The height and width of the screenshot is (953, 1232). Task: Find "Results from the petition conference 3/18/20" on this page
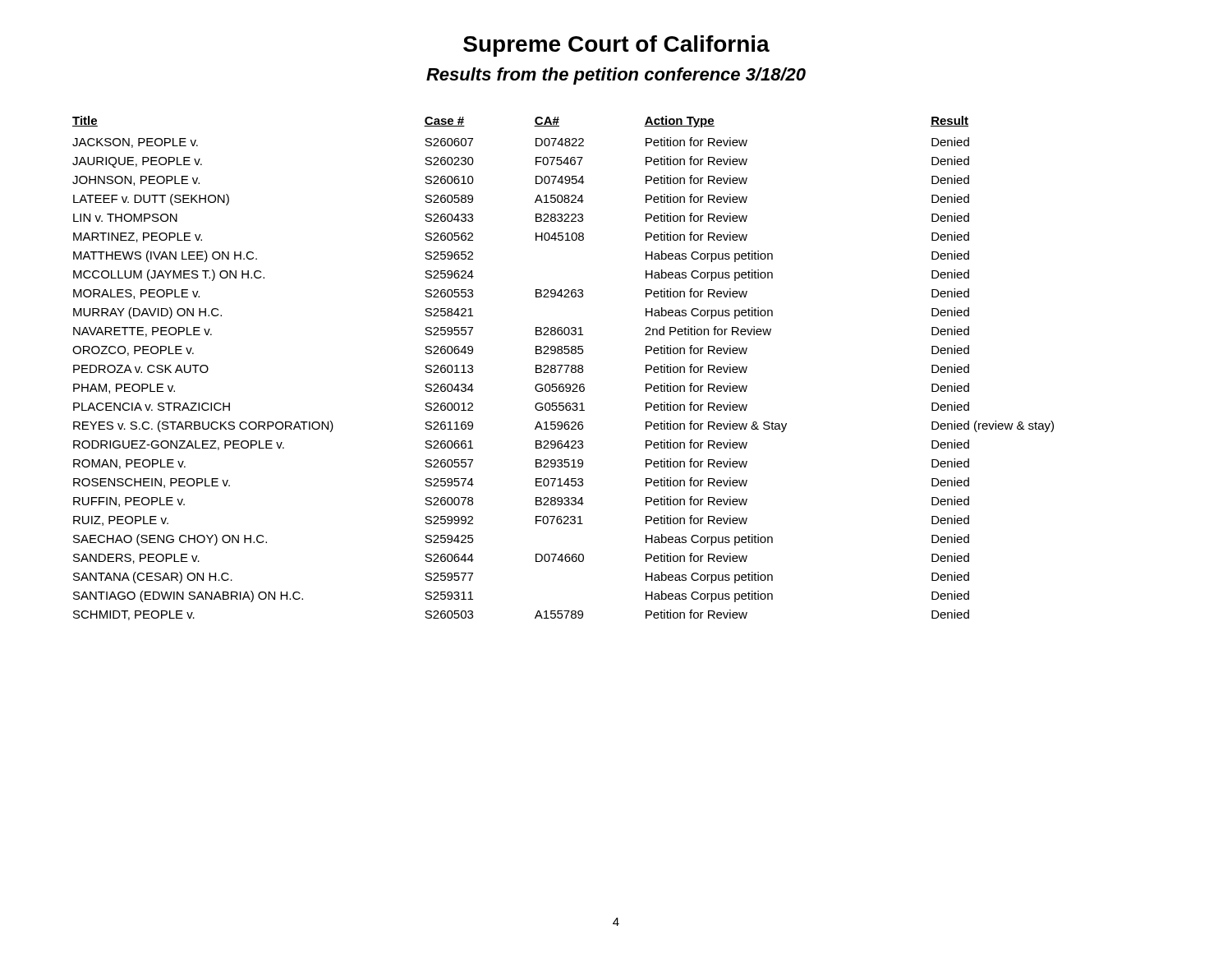[616, 74]
